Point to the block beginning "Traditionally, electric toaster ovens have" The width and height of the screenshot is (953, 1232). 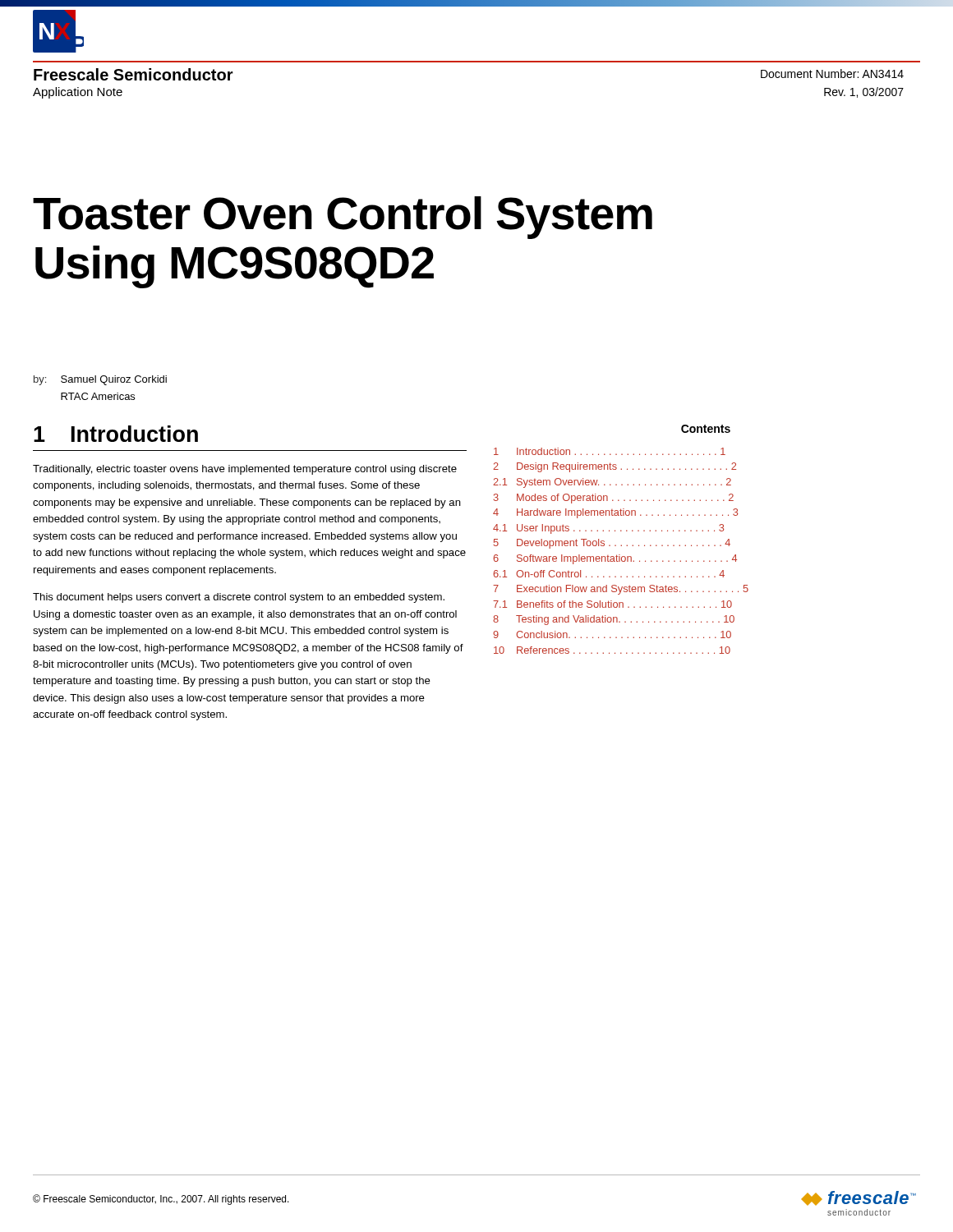[x=249, y=519]
